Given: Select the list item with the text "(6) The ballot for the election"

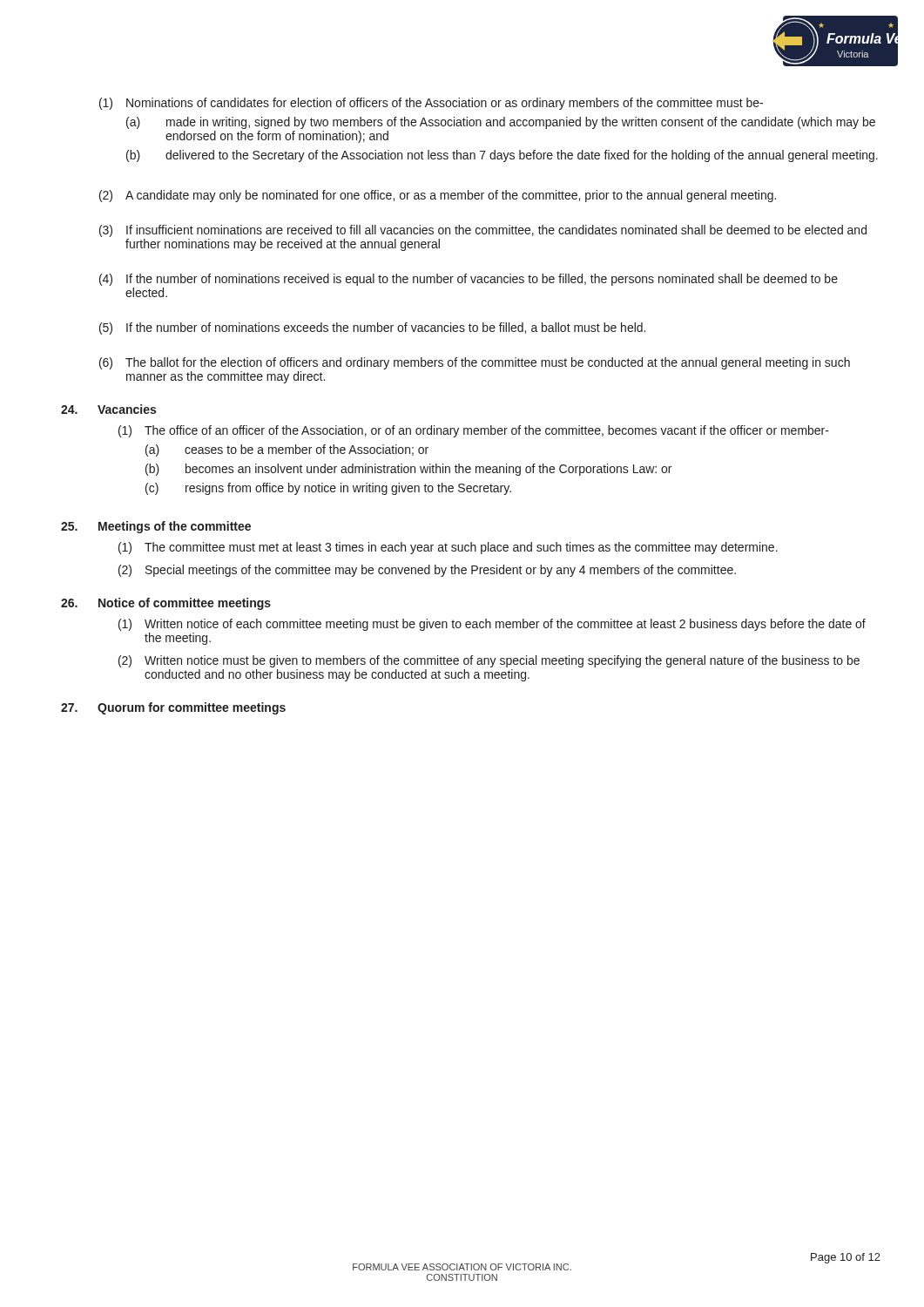Looking at the screenshot, I should tap(471, 369).
